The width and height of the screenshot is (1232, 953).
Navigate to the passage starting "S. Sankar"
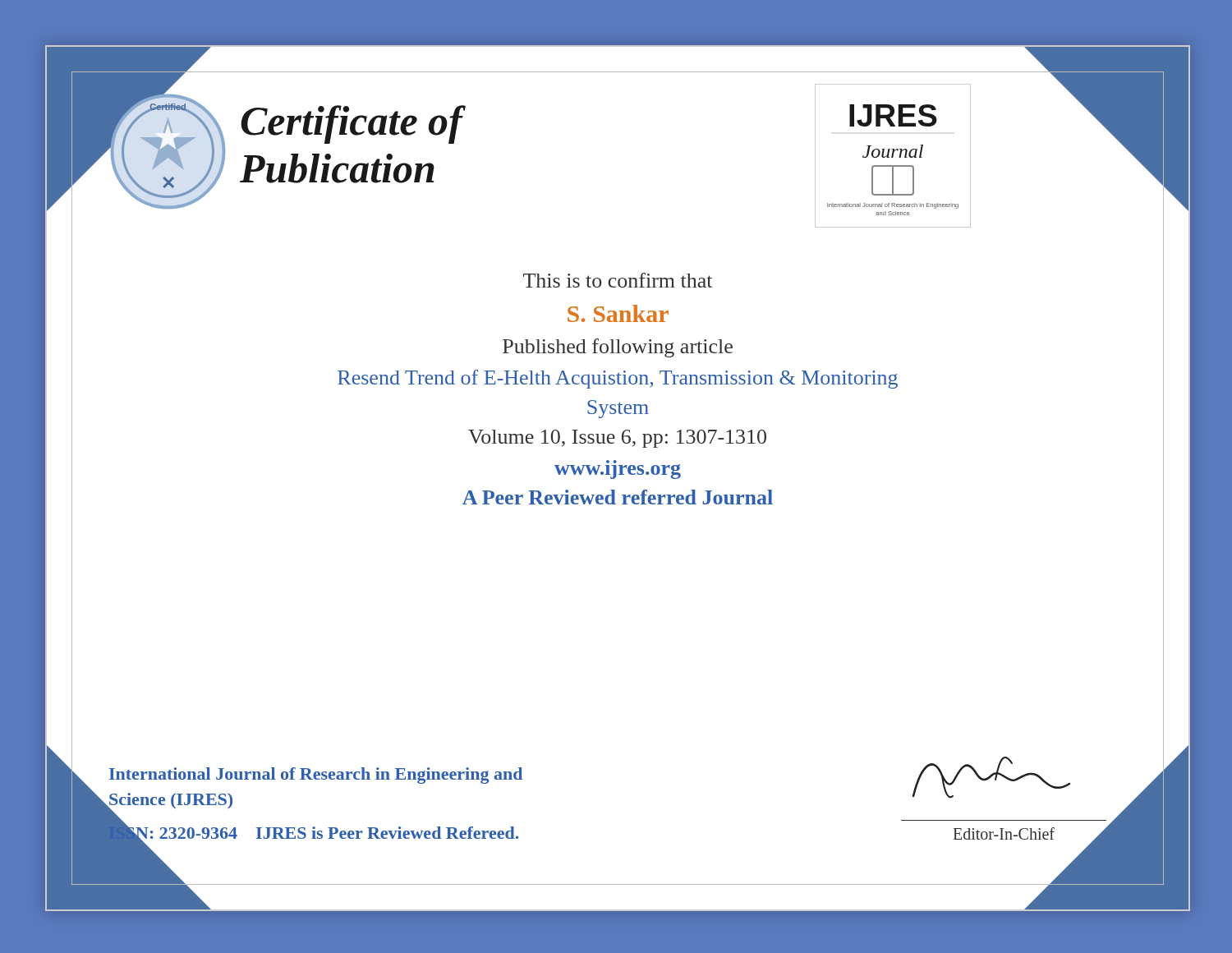click(618, 313)
